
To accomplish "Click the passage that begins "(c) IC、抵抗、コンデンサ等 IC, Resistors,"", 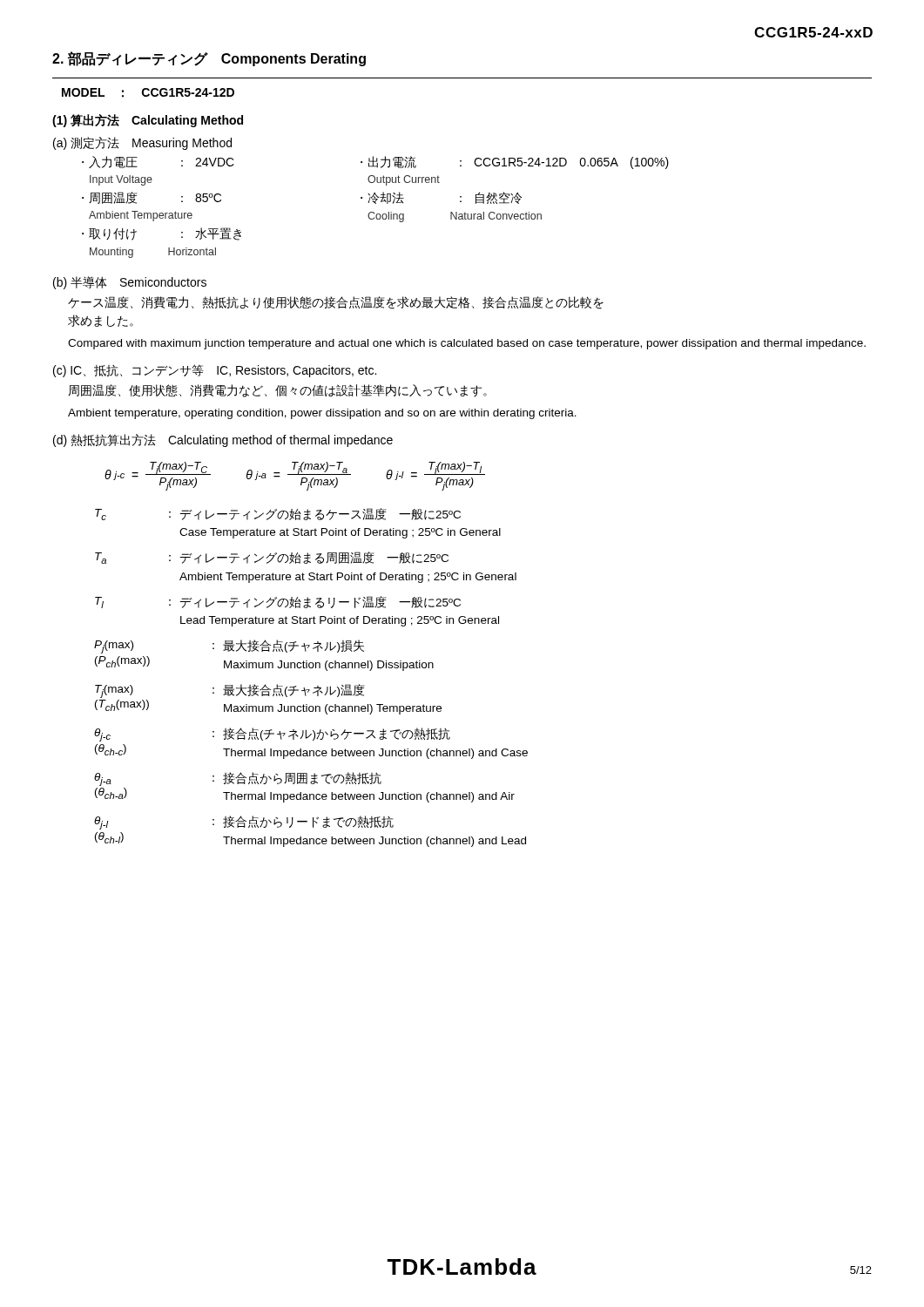I will (x=462, y=393).
